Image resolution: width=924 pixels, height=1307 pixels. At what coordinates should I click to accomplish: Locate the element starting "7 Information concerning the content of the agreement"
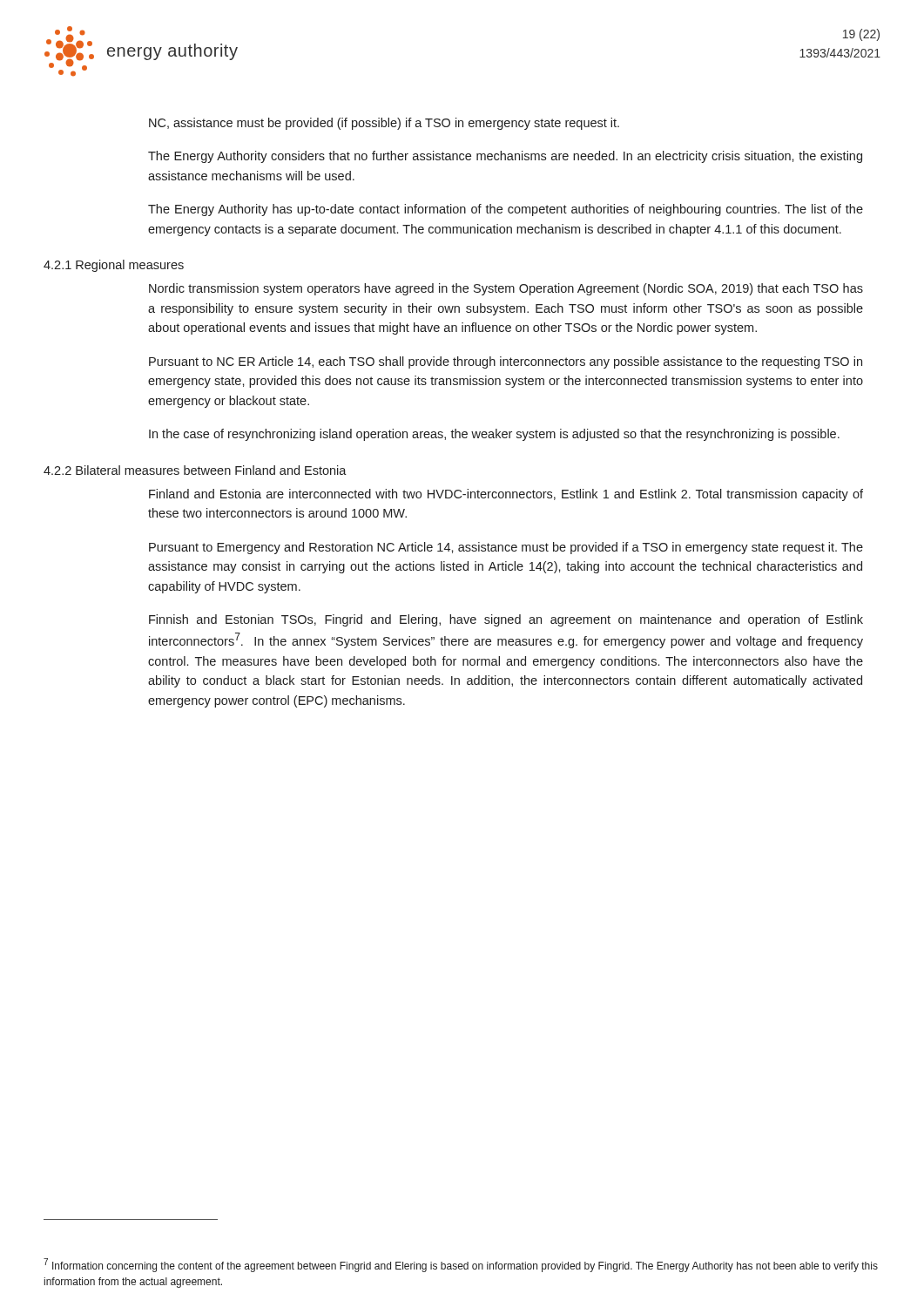coord(461,1273)
